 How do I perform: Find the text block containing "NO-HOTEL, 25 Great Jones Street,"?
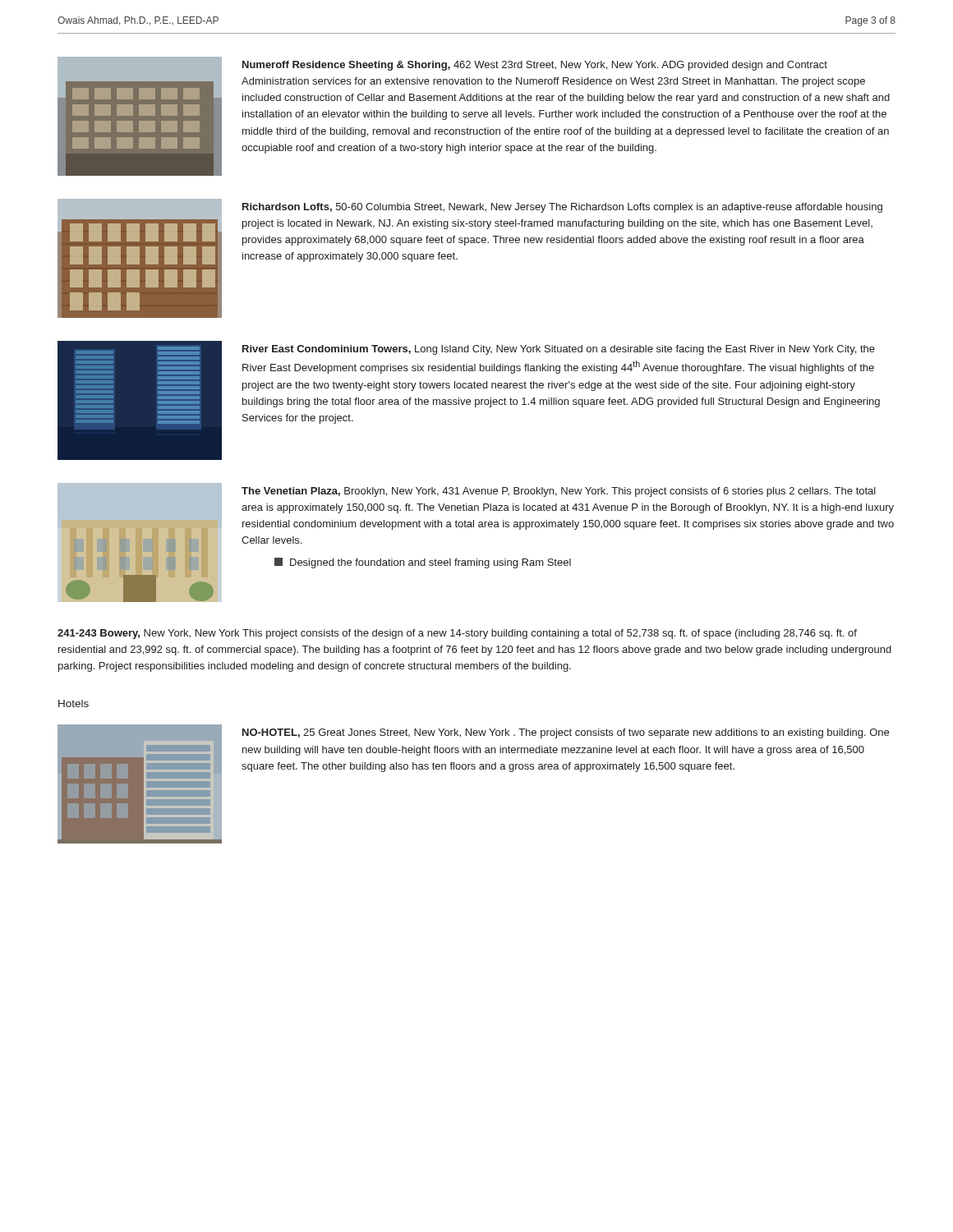(566, 749)
